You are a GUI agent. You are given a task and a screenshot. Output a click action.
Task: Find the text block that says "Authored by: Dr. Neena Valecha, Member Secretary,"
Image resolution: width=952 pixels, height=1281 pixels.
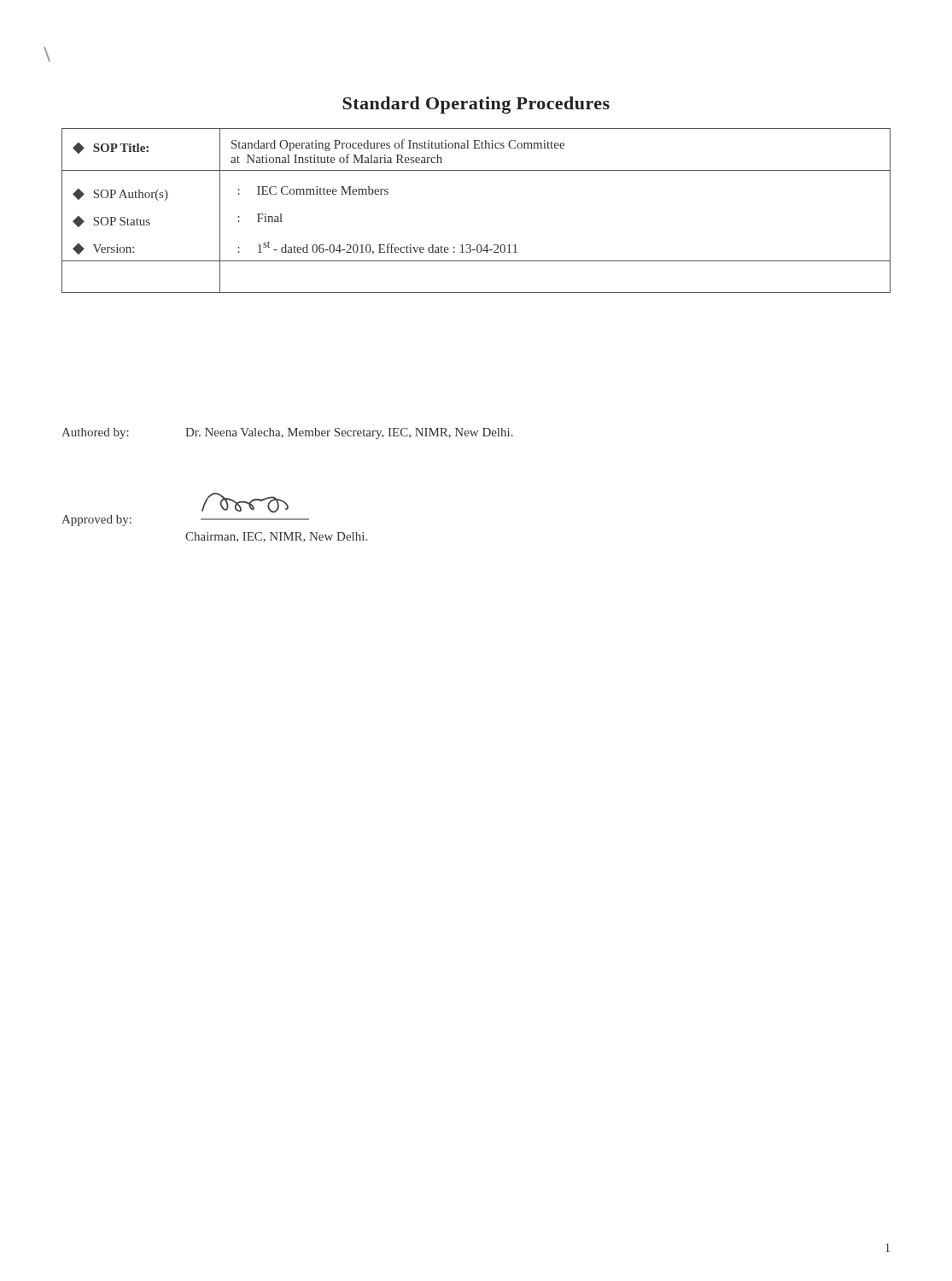coord(476,433)
